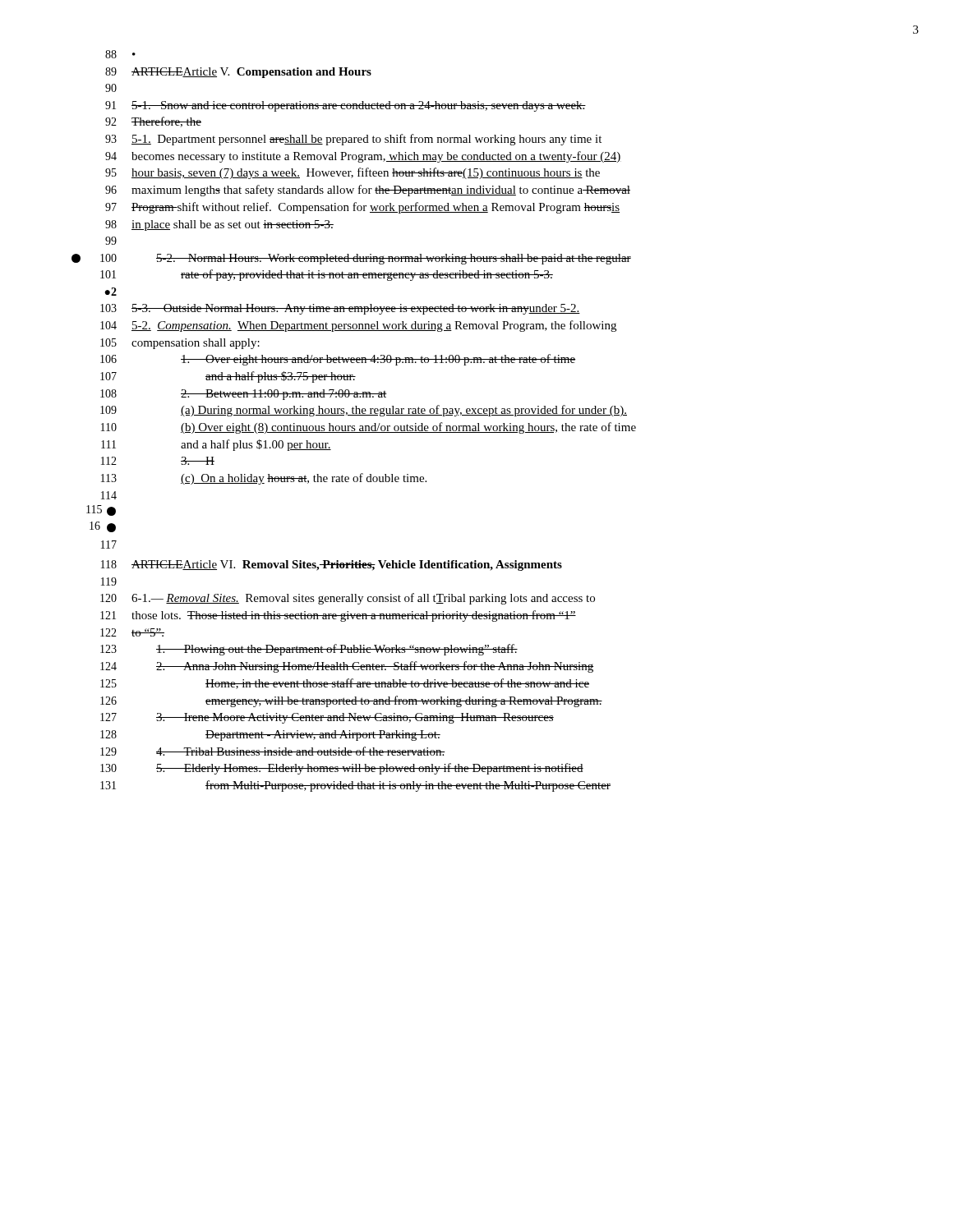Viewport: 968px width, 1232px height.
Task: Click on the text block that reads "100 5-2. Normal Hours. Work"
Action: coord(500,258)
